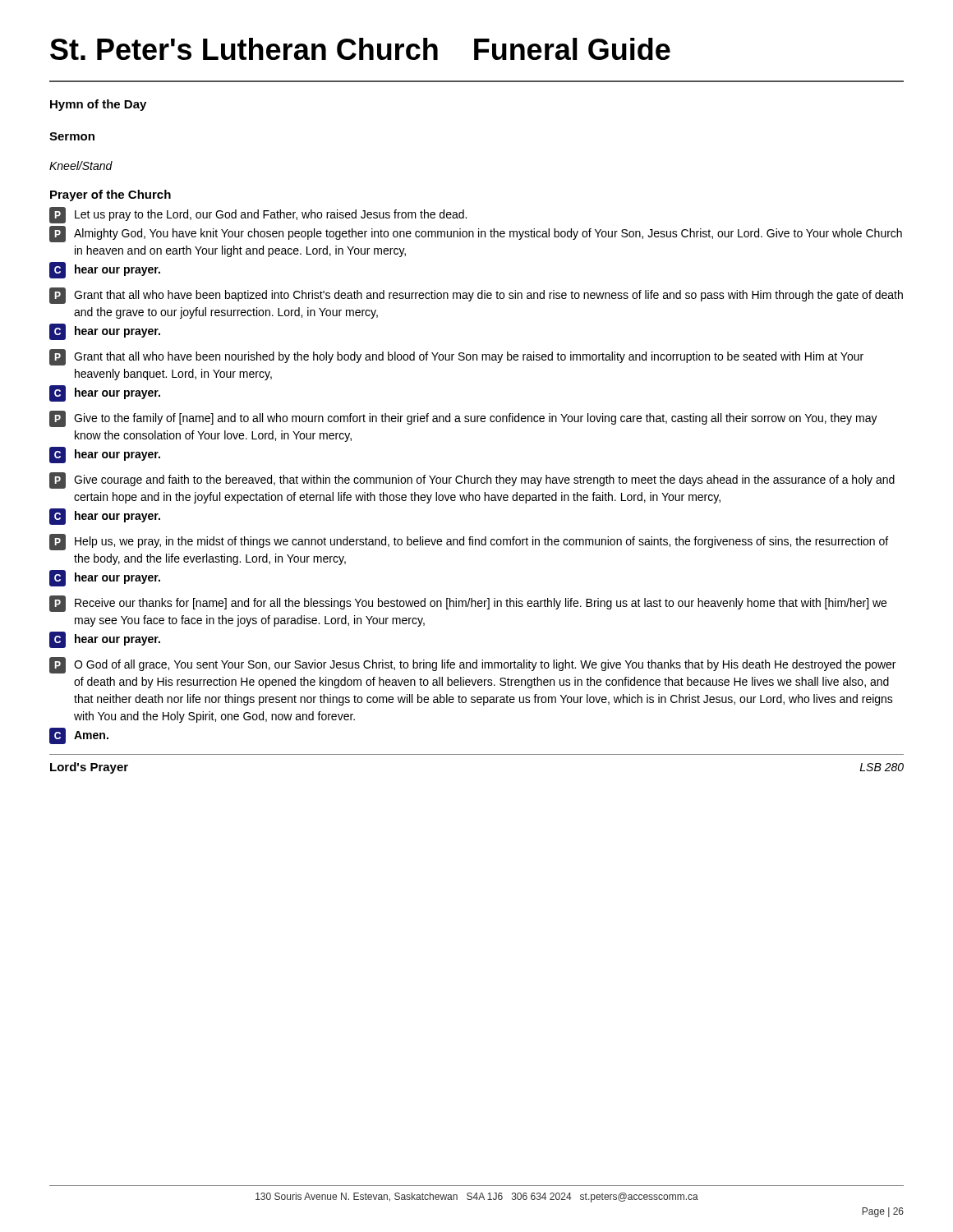Find the title containing "St. Peter's Lutheran Church Funeral"
The image size is (953, 1232).
click(476, 46)
